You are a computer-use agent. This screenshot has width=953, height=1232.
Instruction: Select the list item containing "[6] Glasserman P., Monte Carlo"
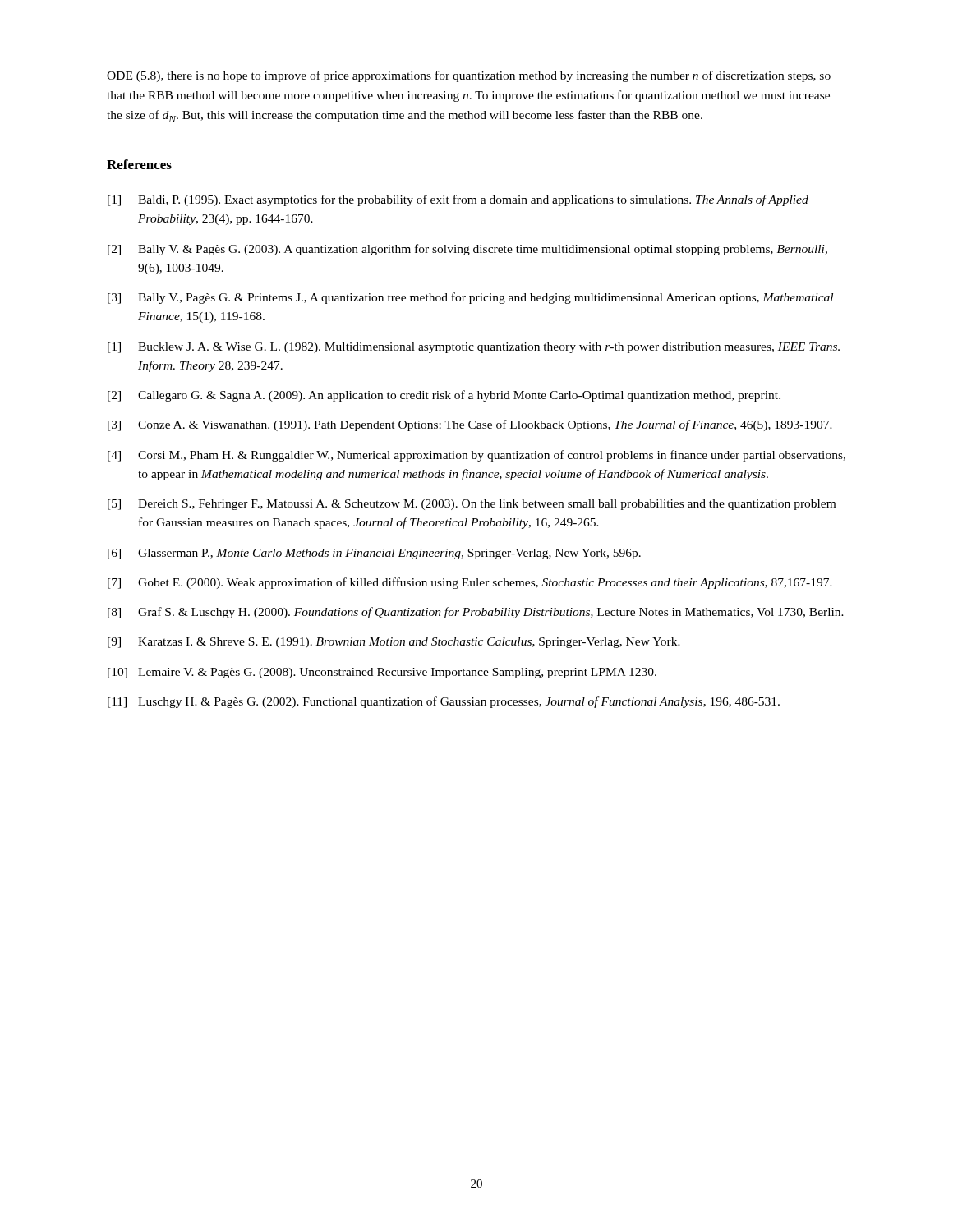pyautogui.click(x=476, y=552)
